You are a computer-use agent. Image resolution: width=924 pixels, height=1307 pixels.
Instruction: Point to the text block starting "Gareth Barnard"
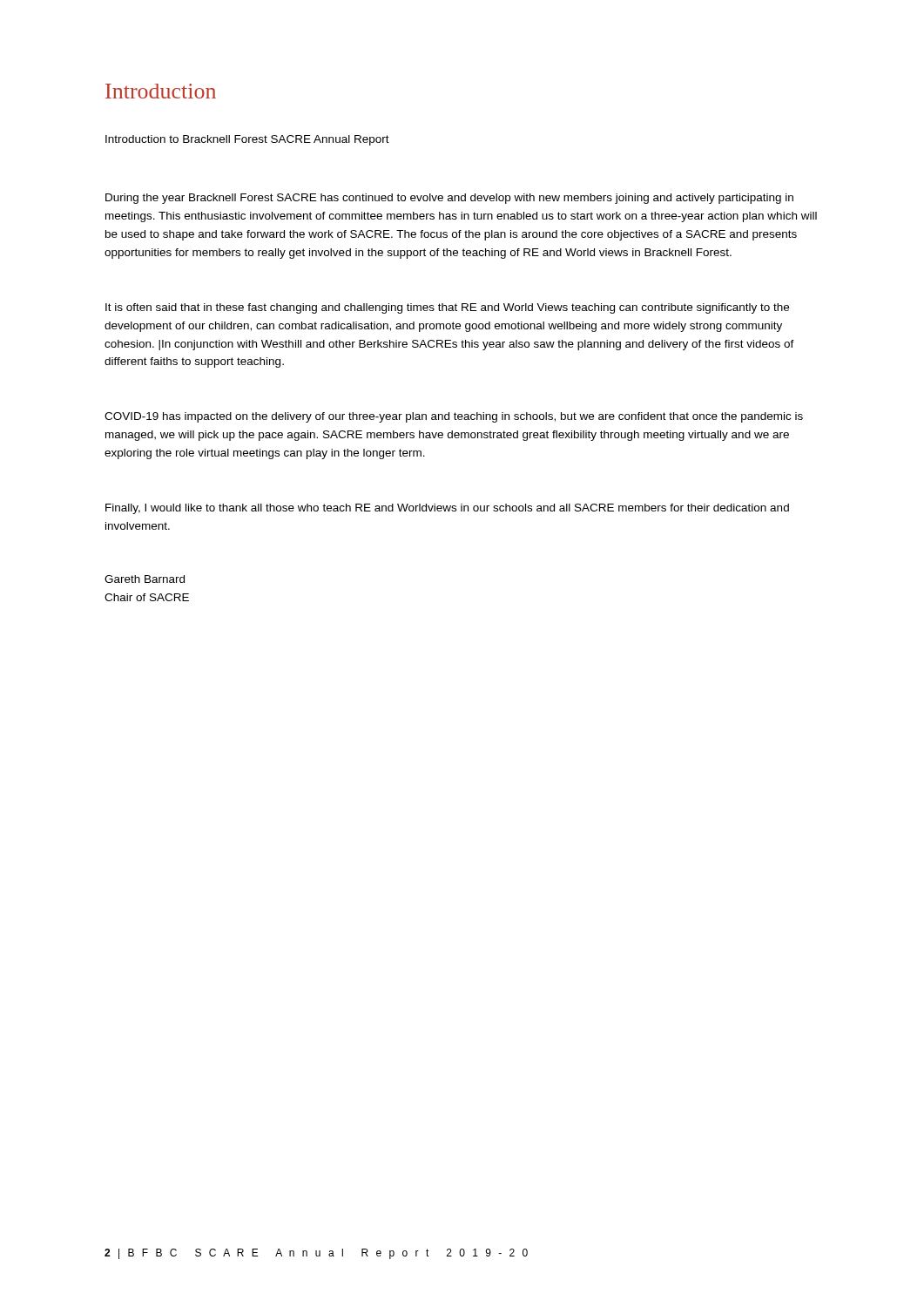145,579
